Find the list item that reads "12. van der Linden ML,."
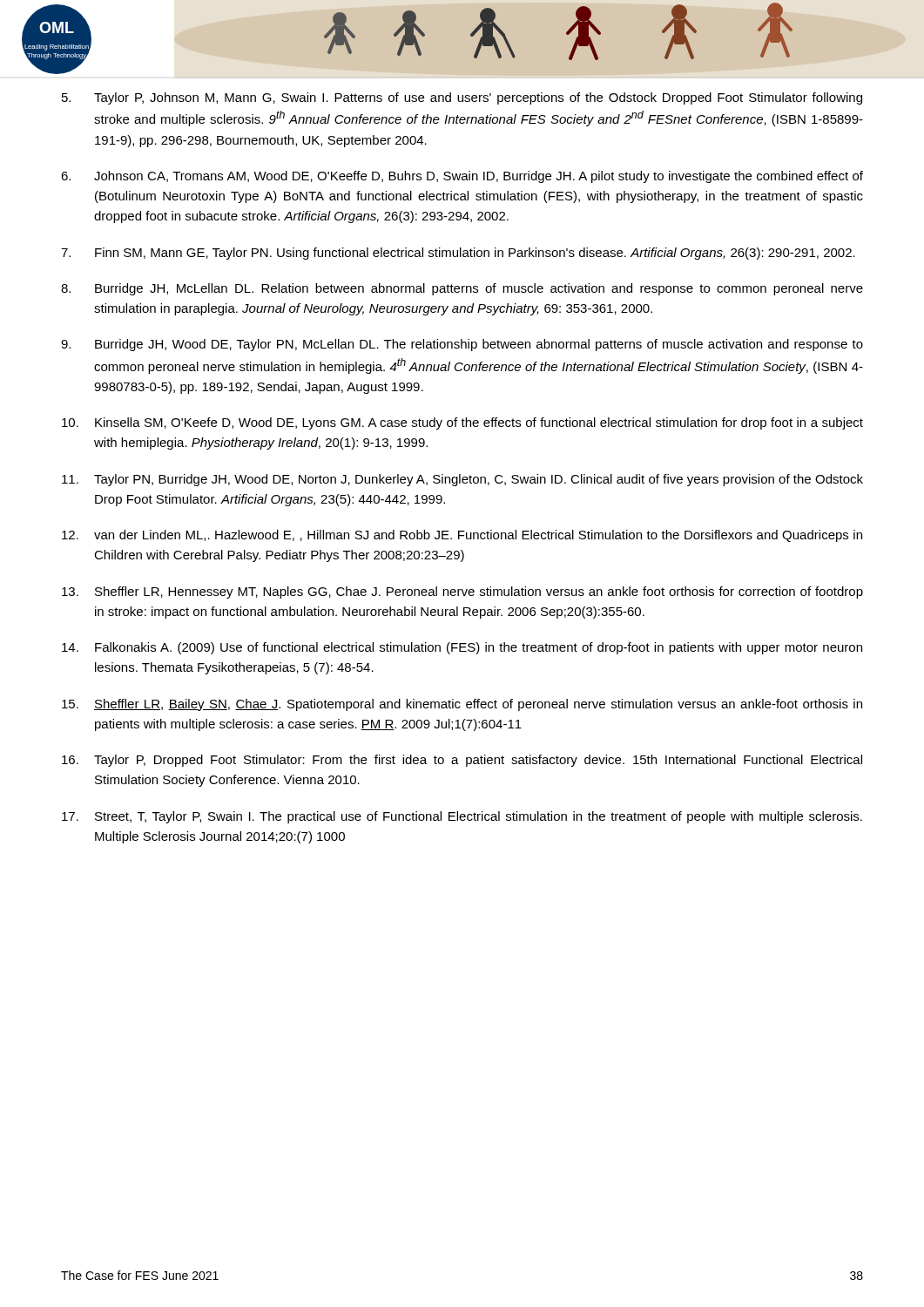 462,545
